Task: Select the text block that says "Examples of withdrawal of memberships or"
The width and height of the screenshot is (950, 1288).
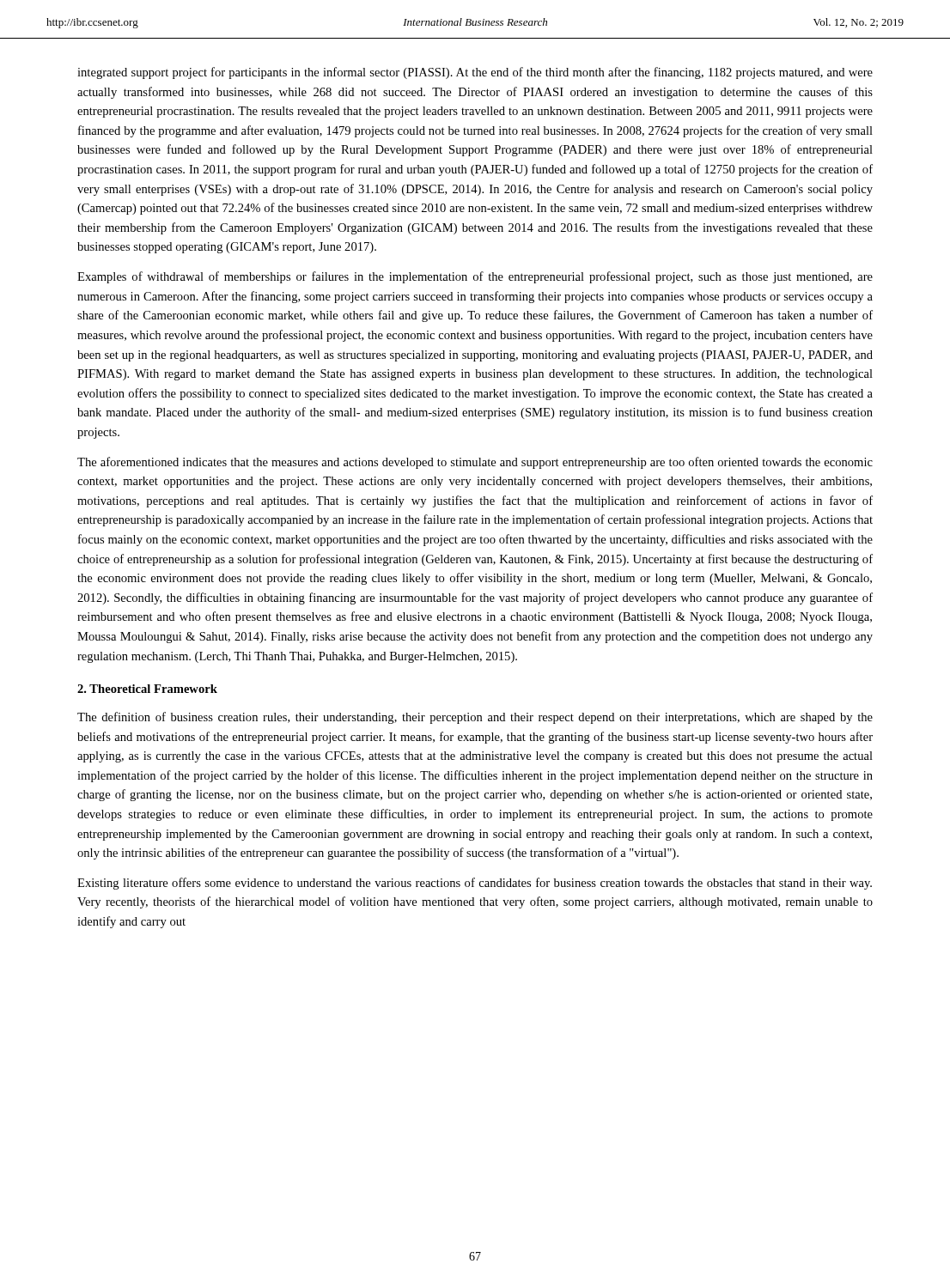Action: click(475, 355)
